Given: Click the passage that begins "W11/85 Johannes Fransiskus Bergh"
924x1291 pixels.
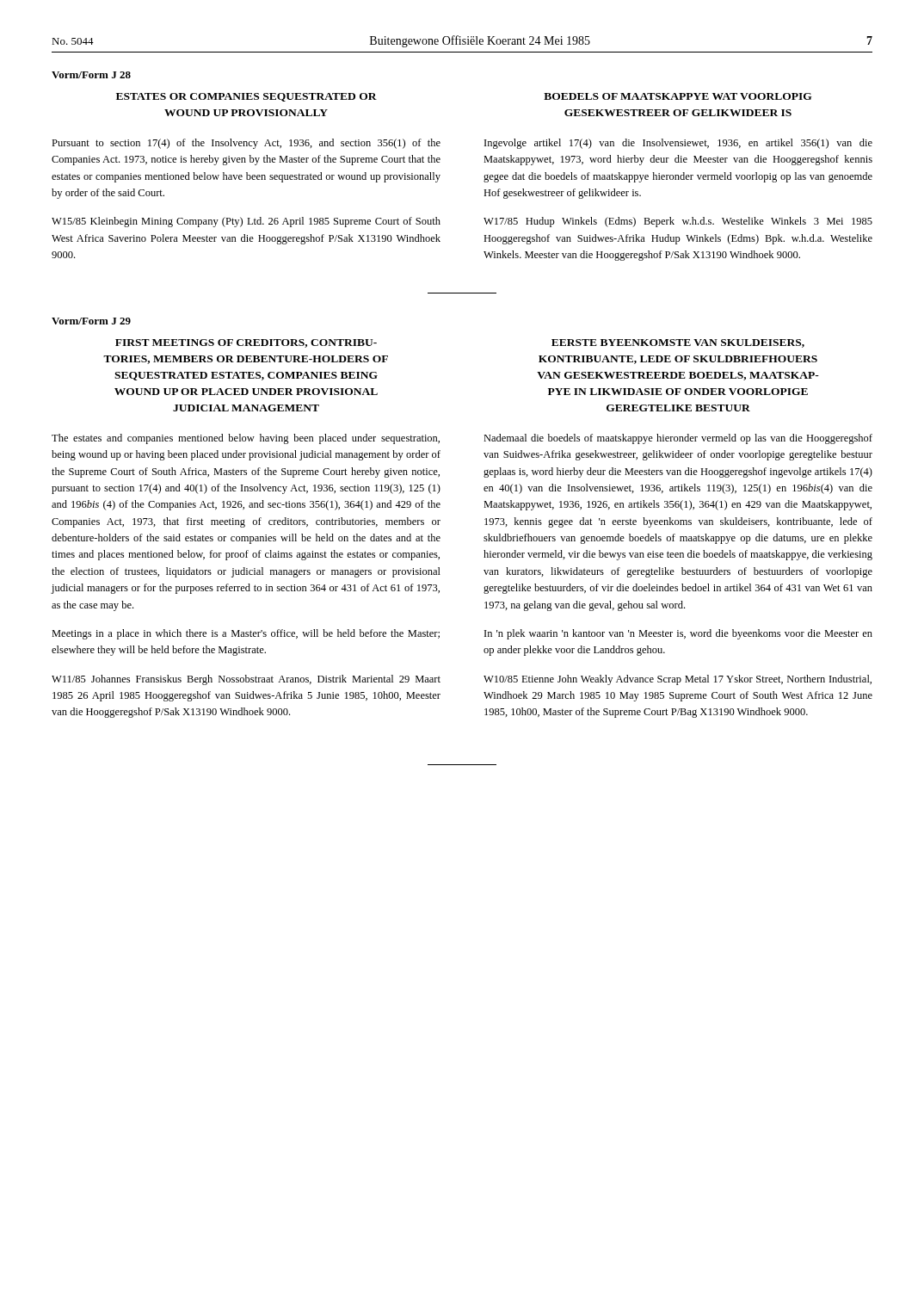Looking at the screenshot, I should (246, 696).
